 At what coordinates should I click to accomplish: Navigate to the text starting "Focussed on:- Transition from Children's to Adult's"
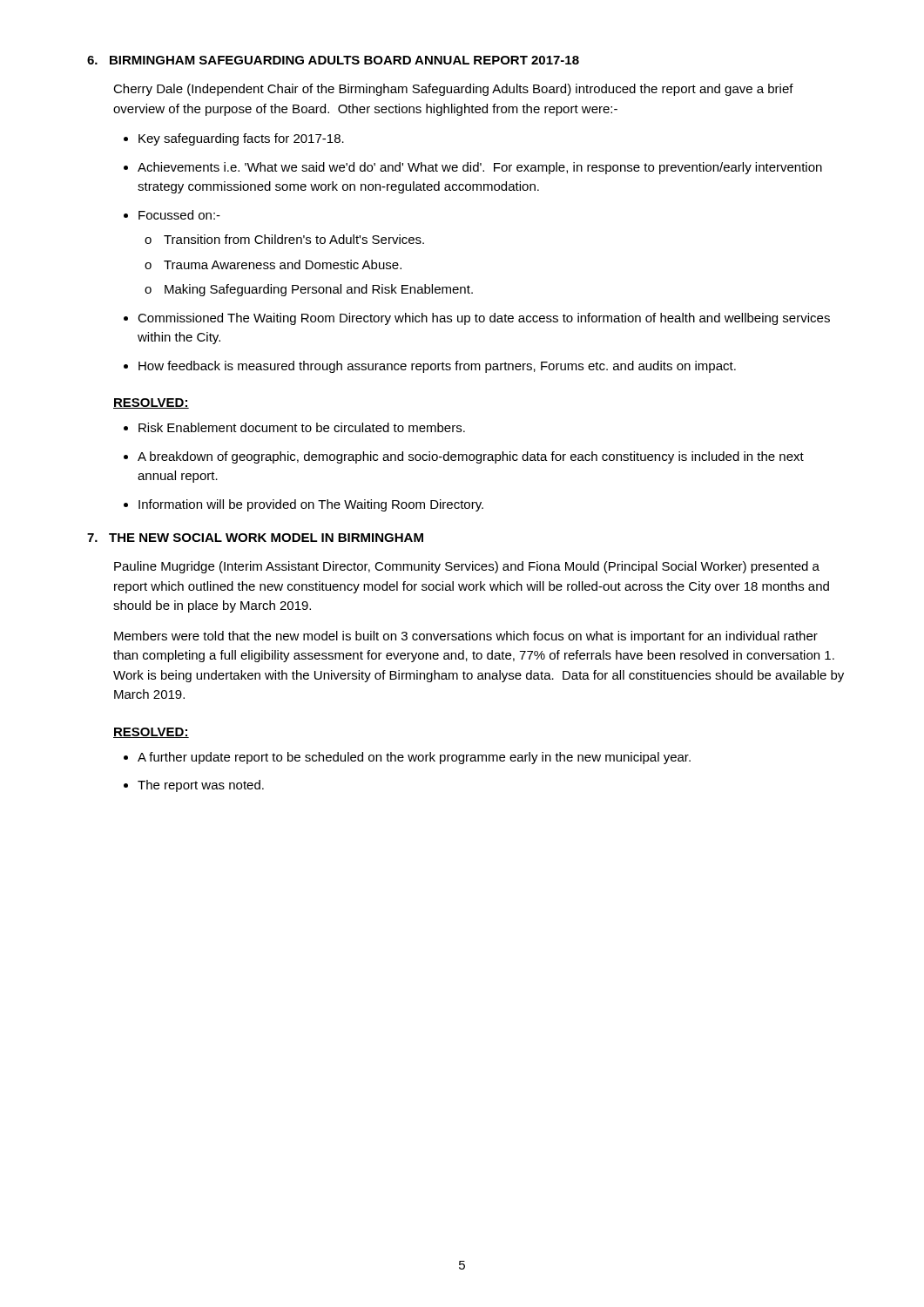point(179,215)
